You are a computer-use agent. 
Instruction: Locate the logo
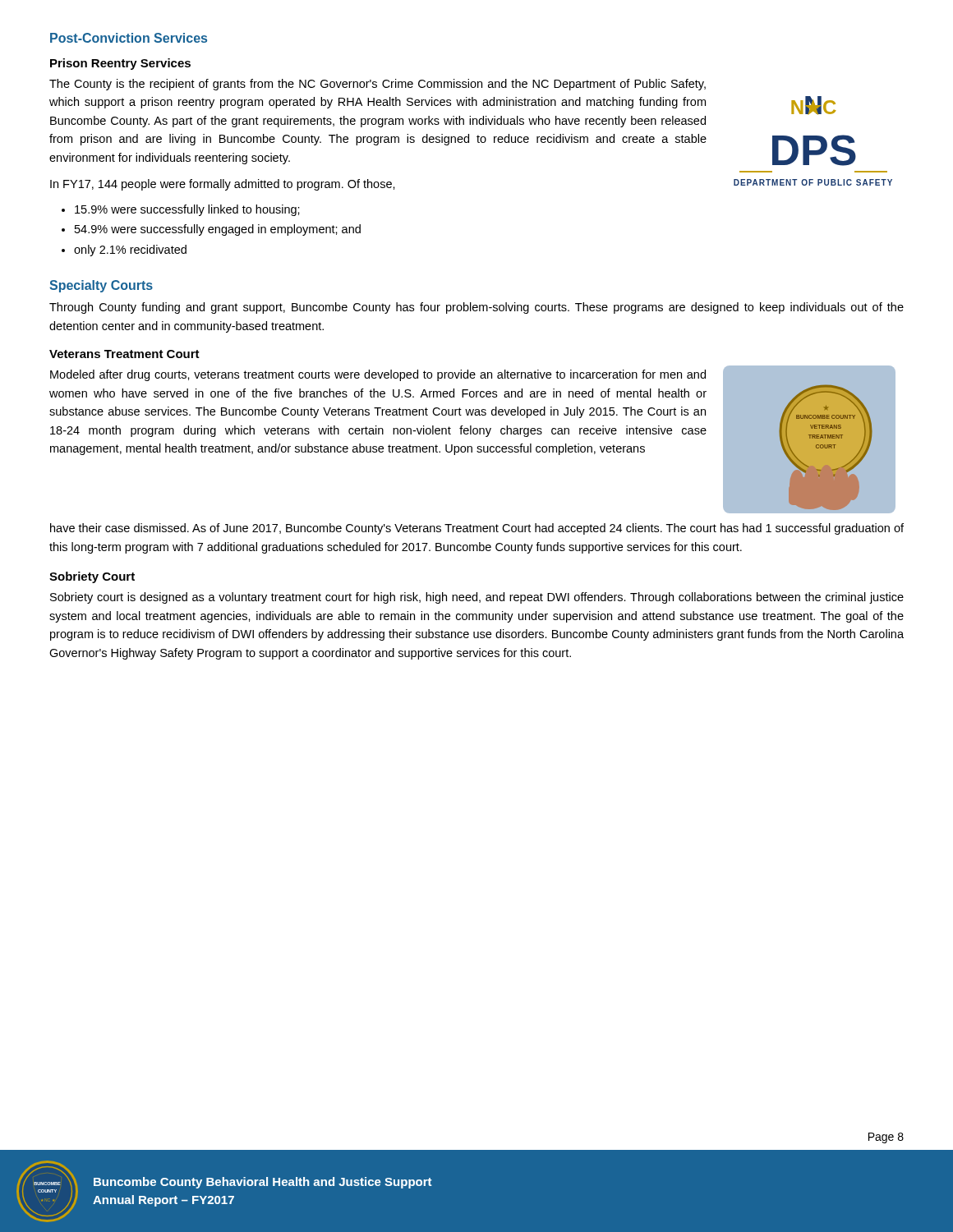[x=813, y=150]
